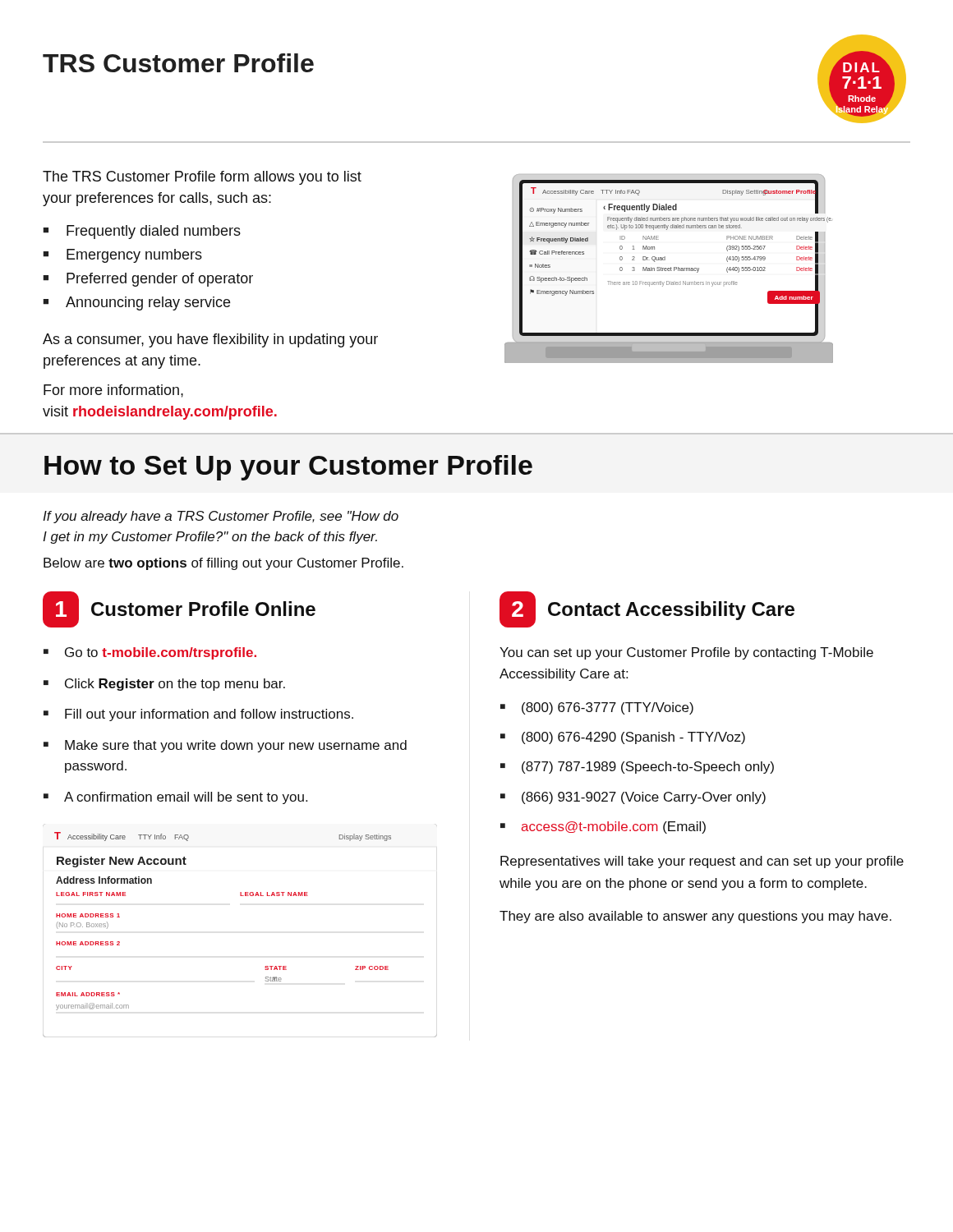Find the list item that reads "Preferred gender of operator"

[x=215, y=279]
